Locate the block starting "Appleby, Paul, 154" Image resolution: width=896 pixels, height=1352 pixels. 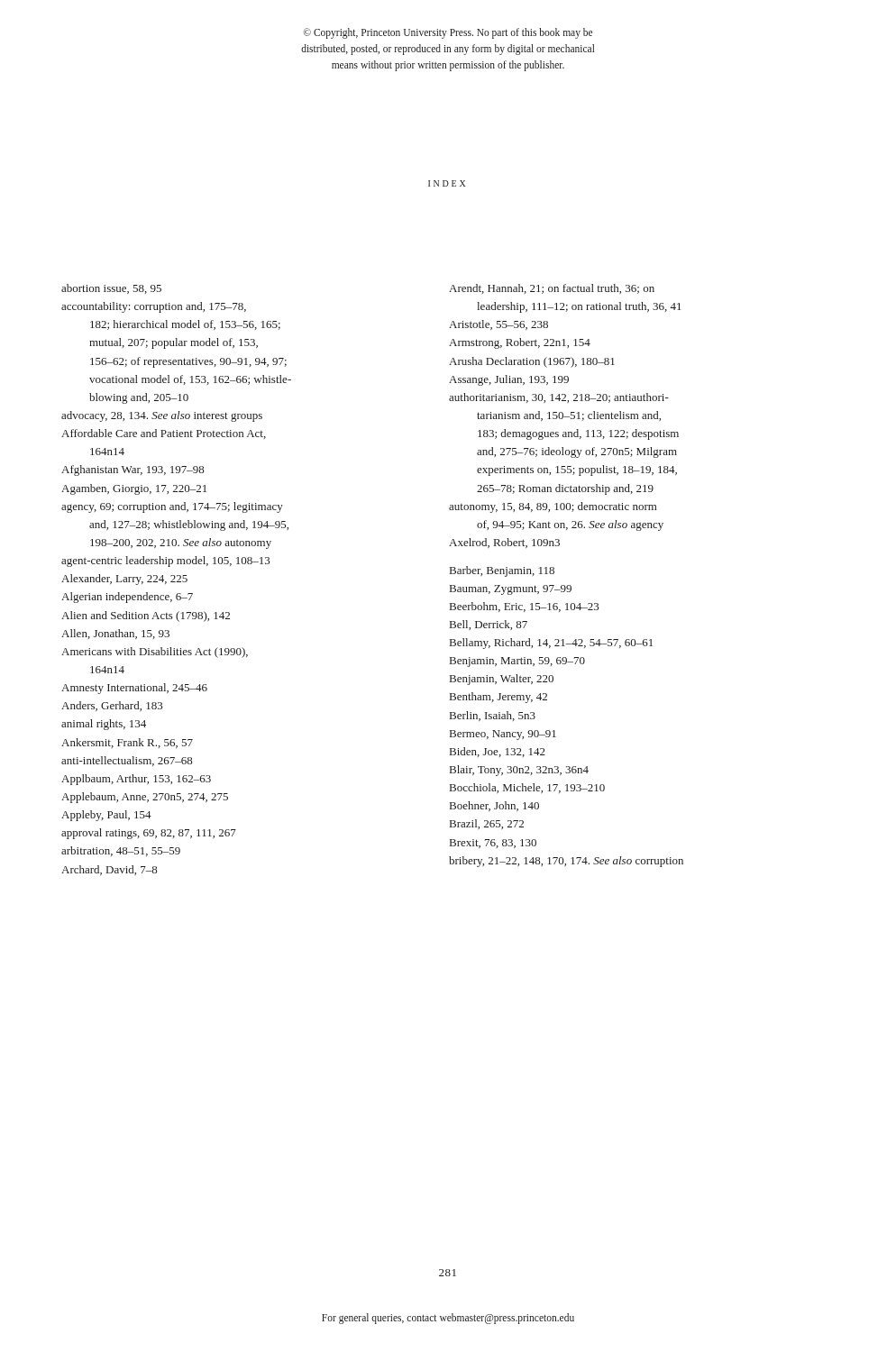tap(106, 814)
